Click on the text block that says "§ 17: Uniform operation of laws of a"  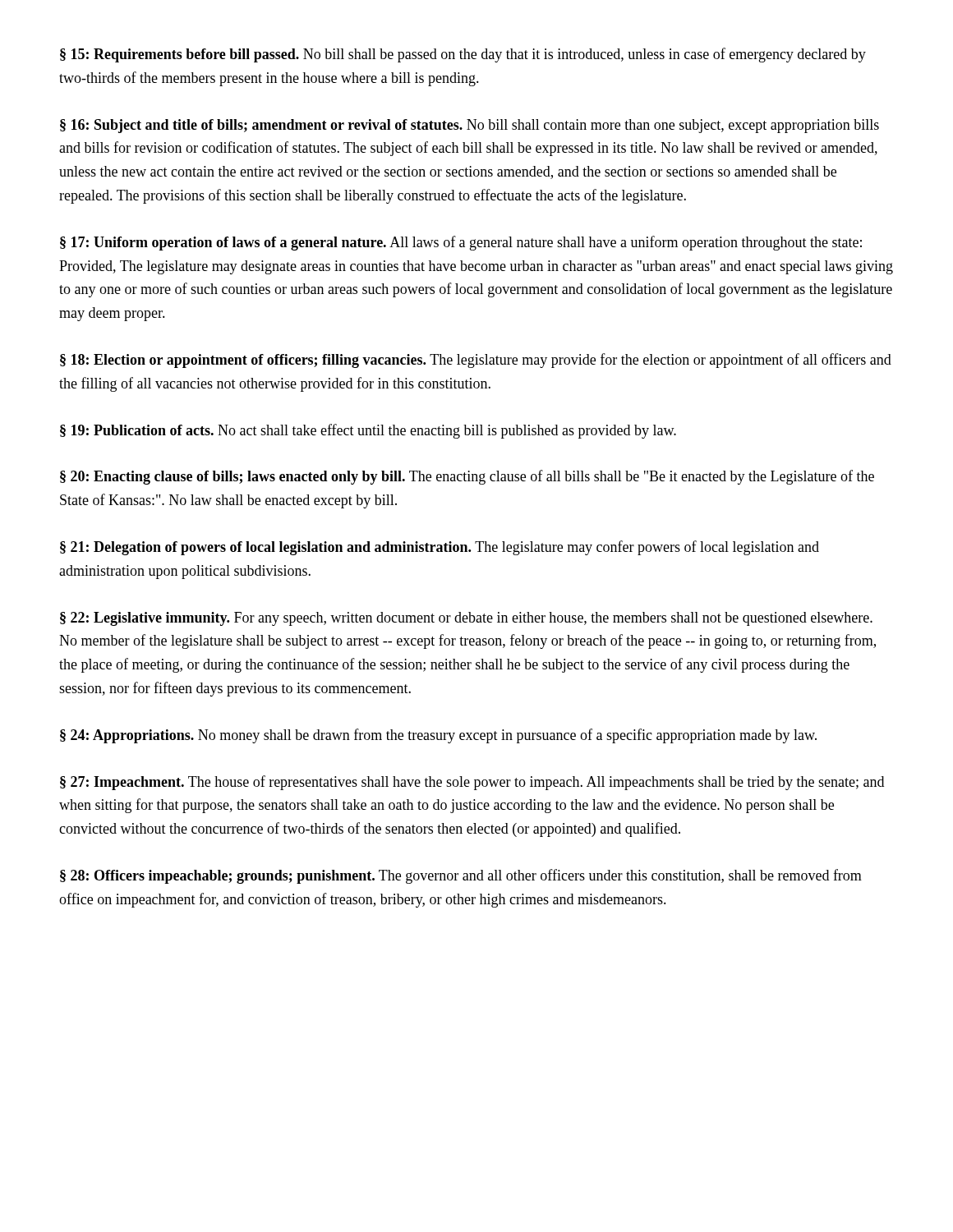pos(476,278)
